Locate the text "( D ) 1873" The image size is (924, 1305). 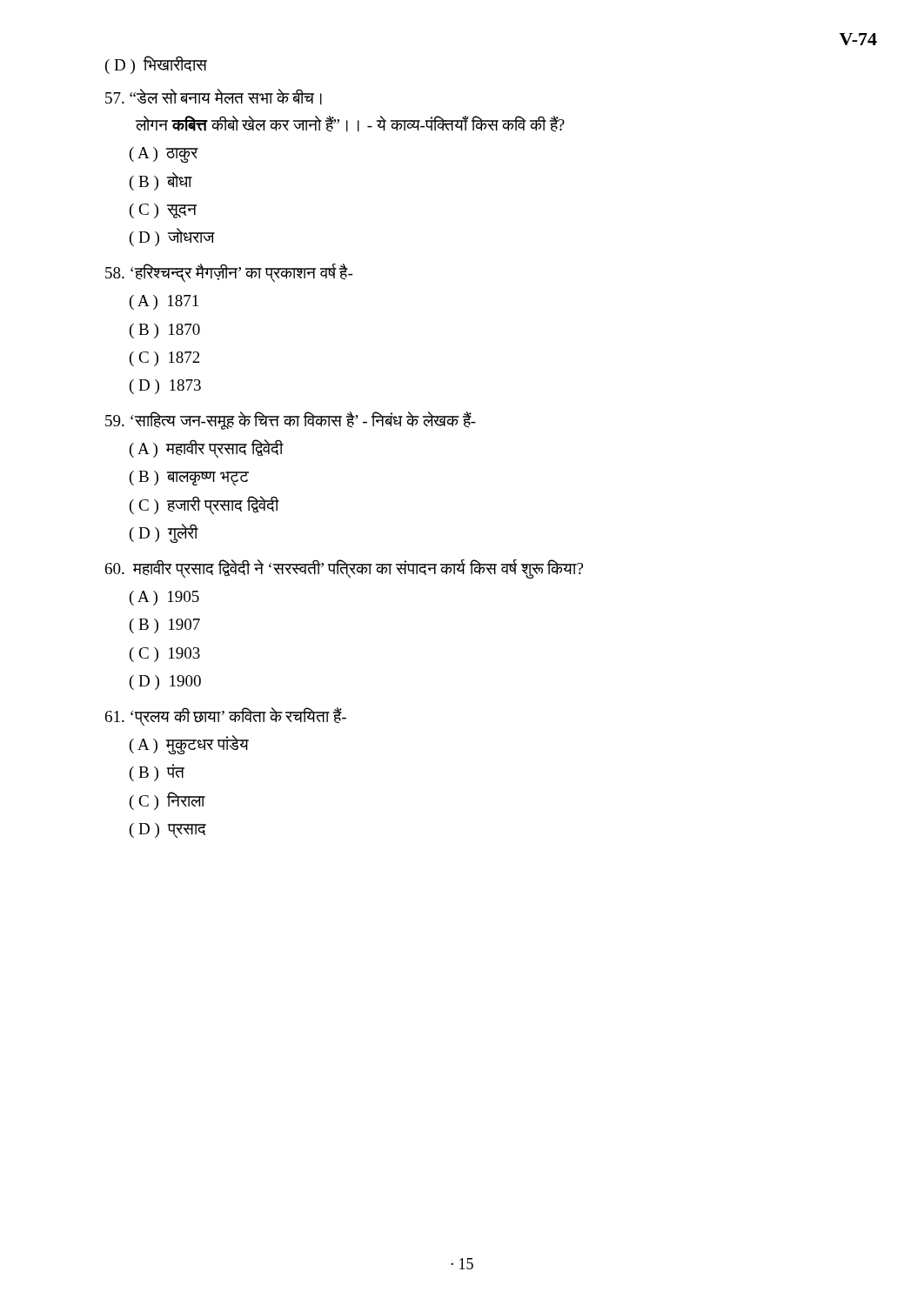165,385
